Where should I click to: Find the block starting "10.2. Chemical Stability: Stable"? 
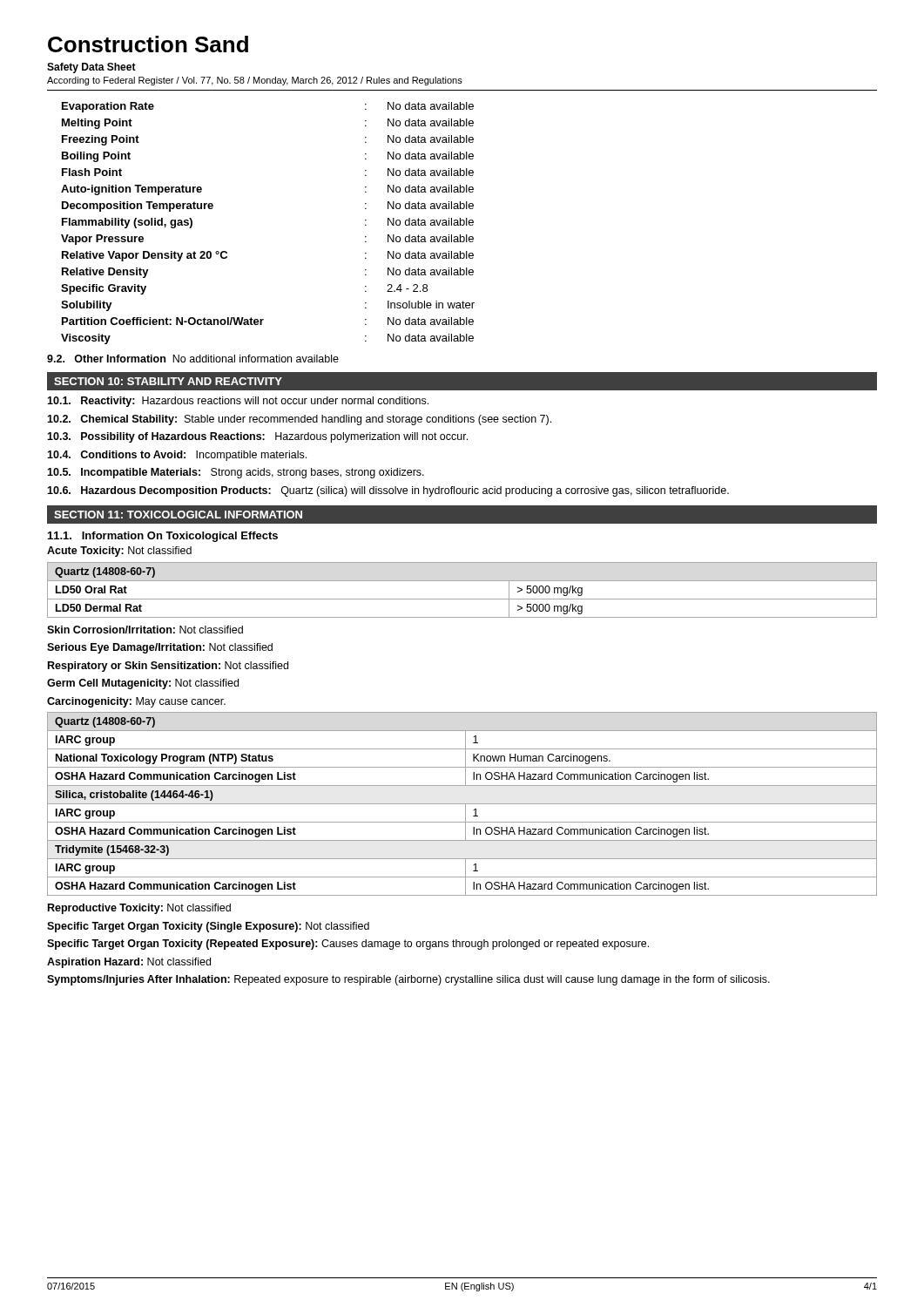tap(300, 419)
